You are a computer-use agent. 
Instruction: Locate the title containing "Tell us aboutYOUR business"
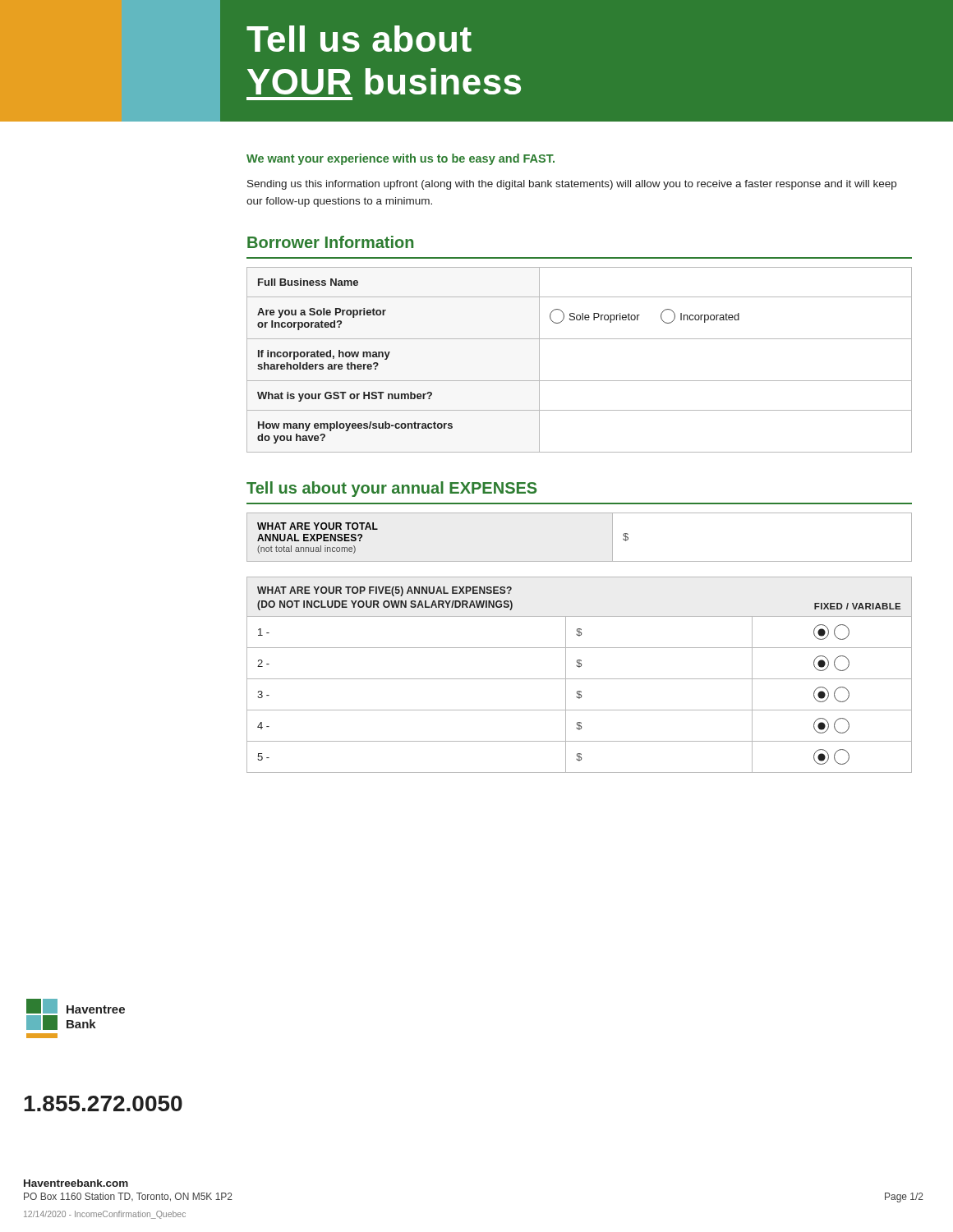(385, 60)
